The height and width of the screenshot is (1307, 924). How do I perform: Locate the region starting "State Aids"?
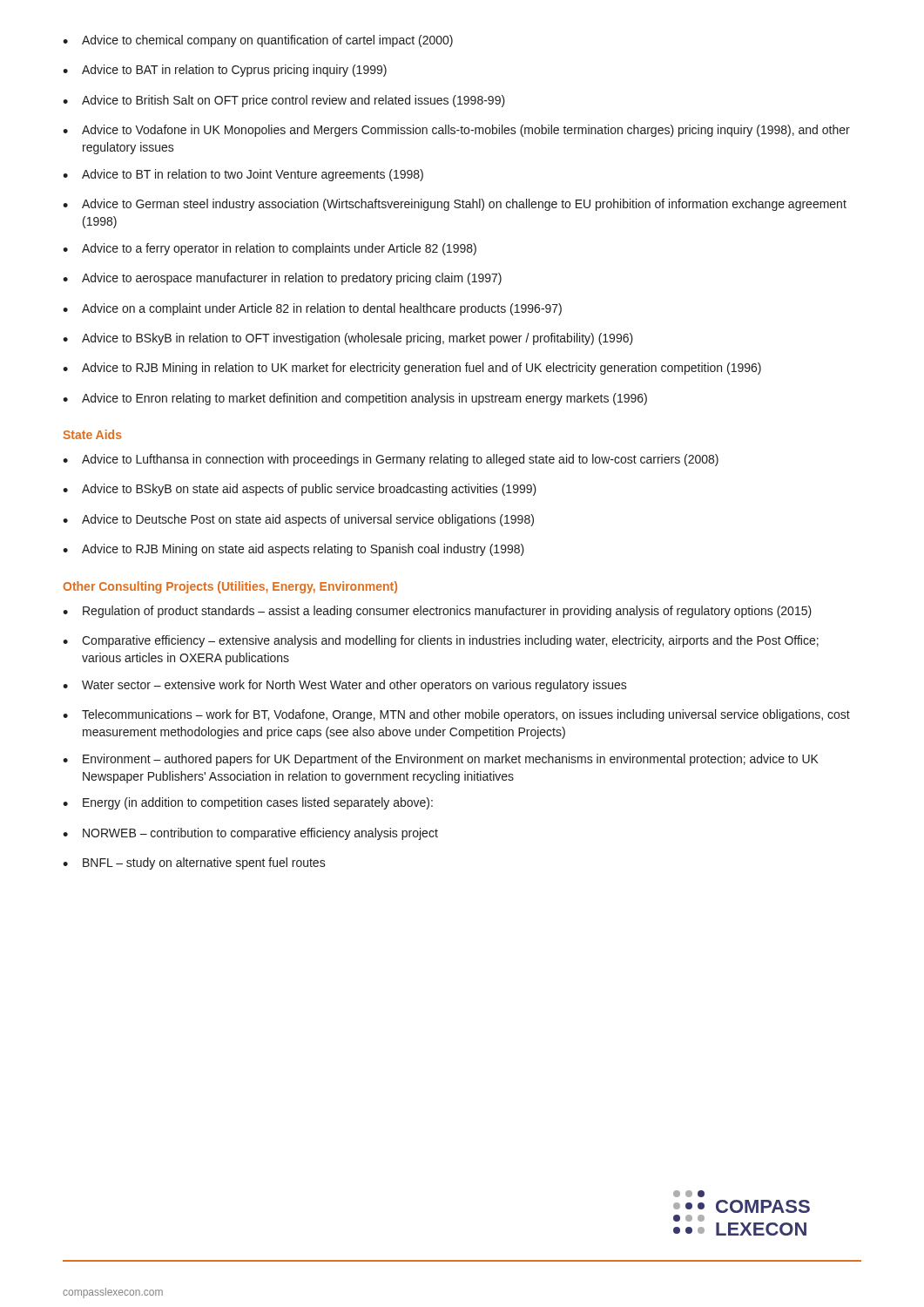(92, 435)
